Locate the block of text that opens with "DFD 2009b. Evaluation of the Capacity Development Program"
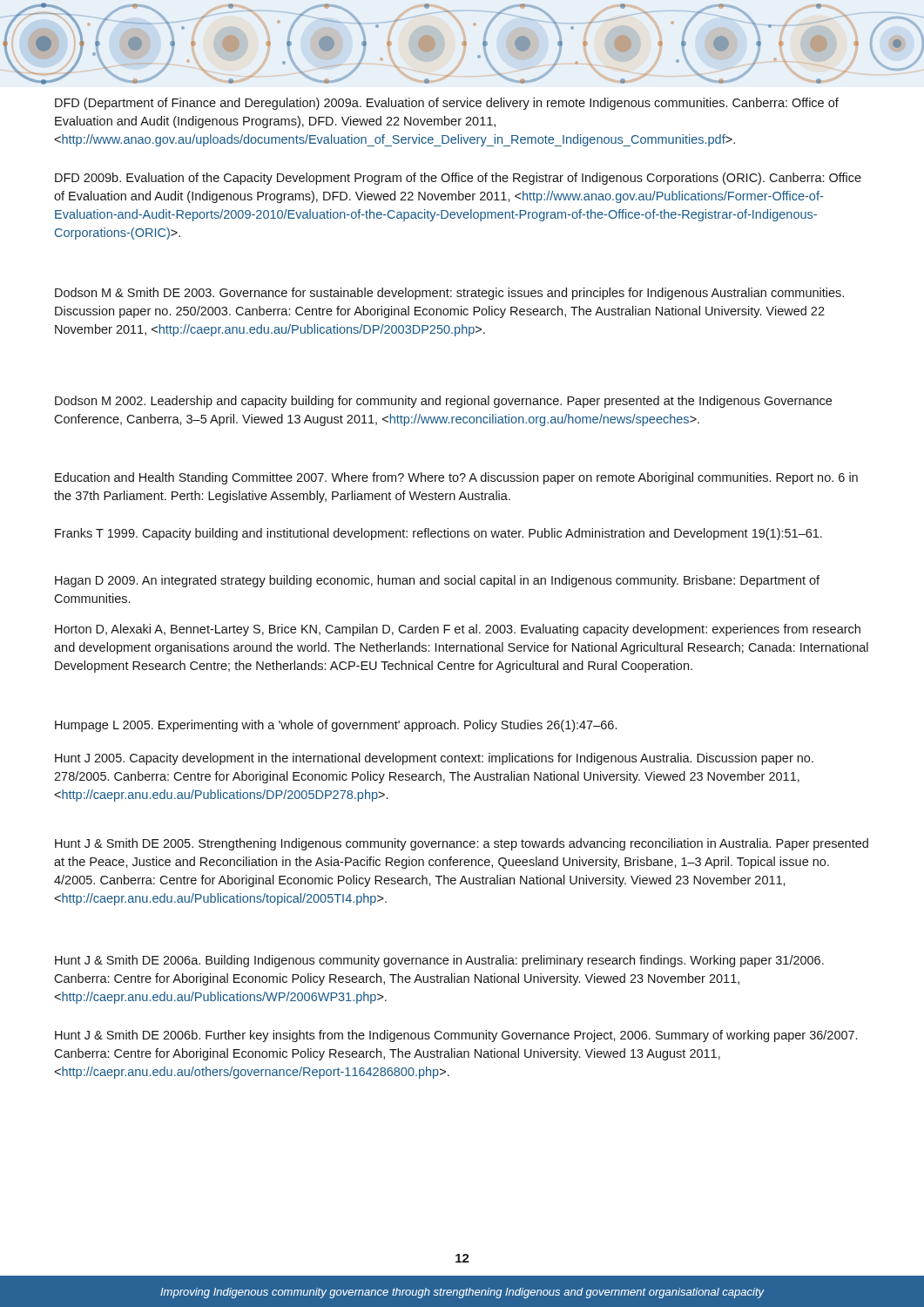Screen dimensions: 1307x924 (458, 205)
